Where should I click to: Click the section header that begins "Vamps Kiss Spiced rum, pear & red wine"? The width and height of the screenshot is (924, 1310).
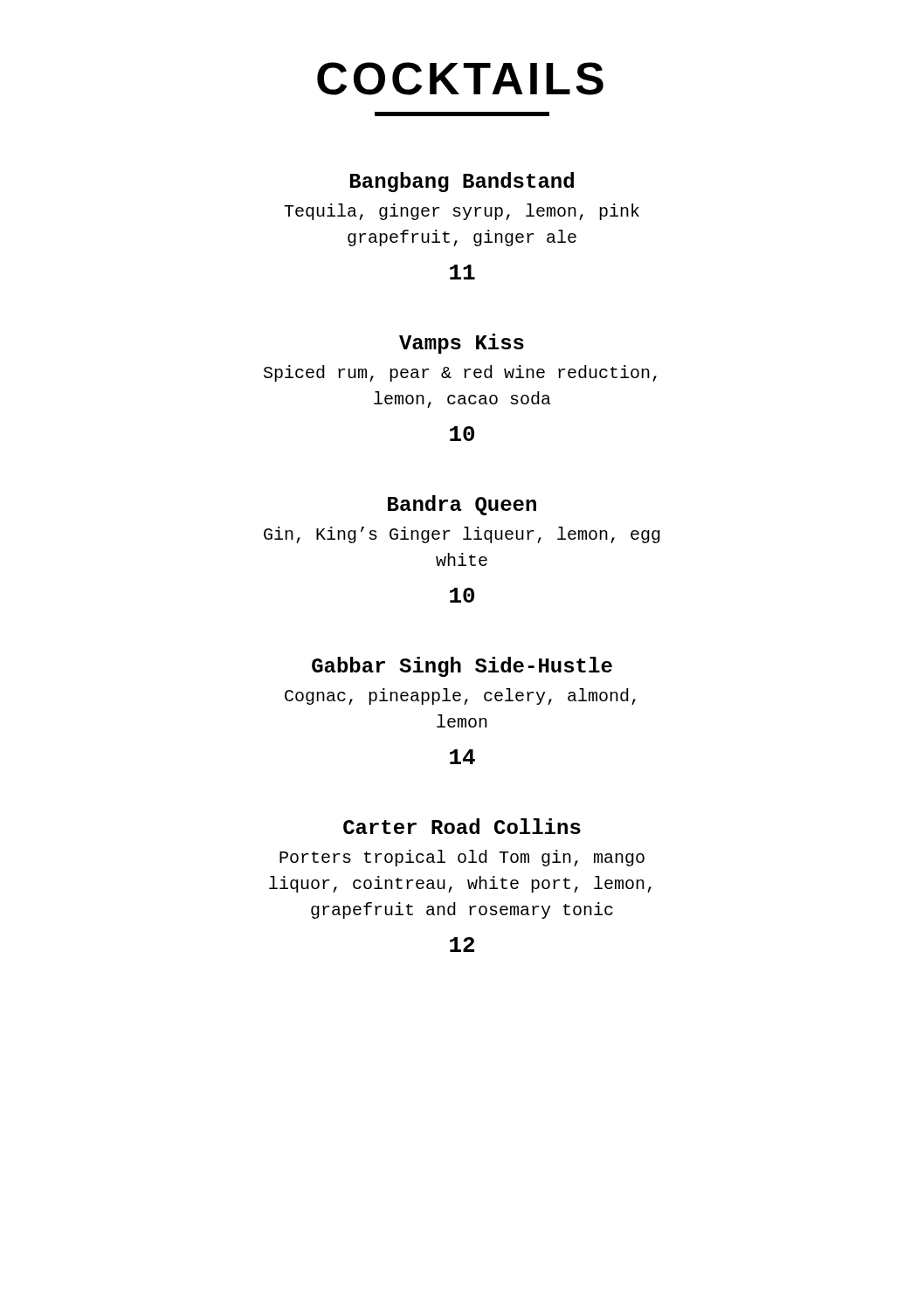(x=462, y=390)
